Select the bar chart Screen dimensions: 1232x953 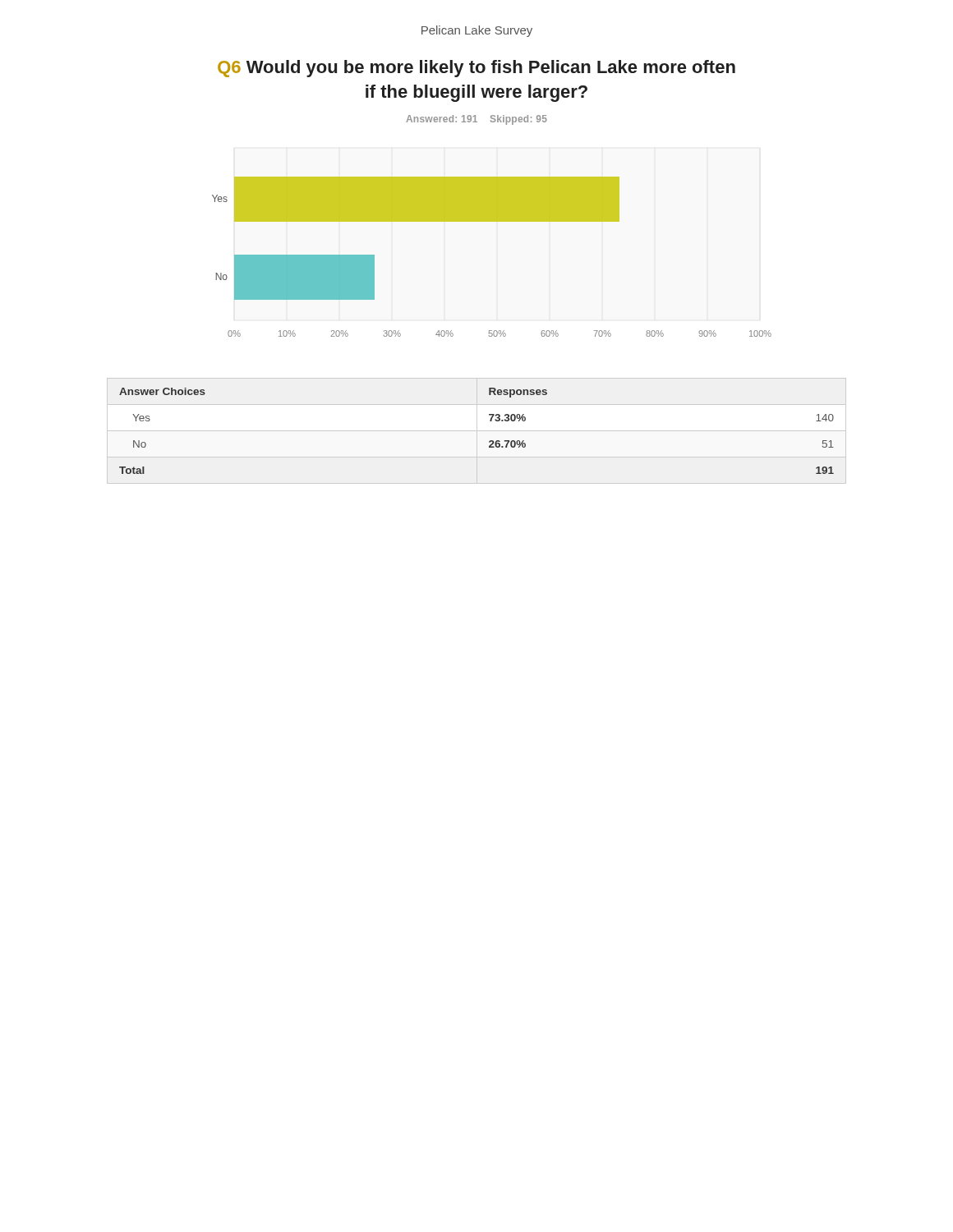click(x=476, y=248)
